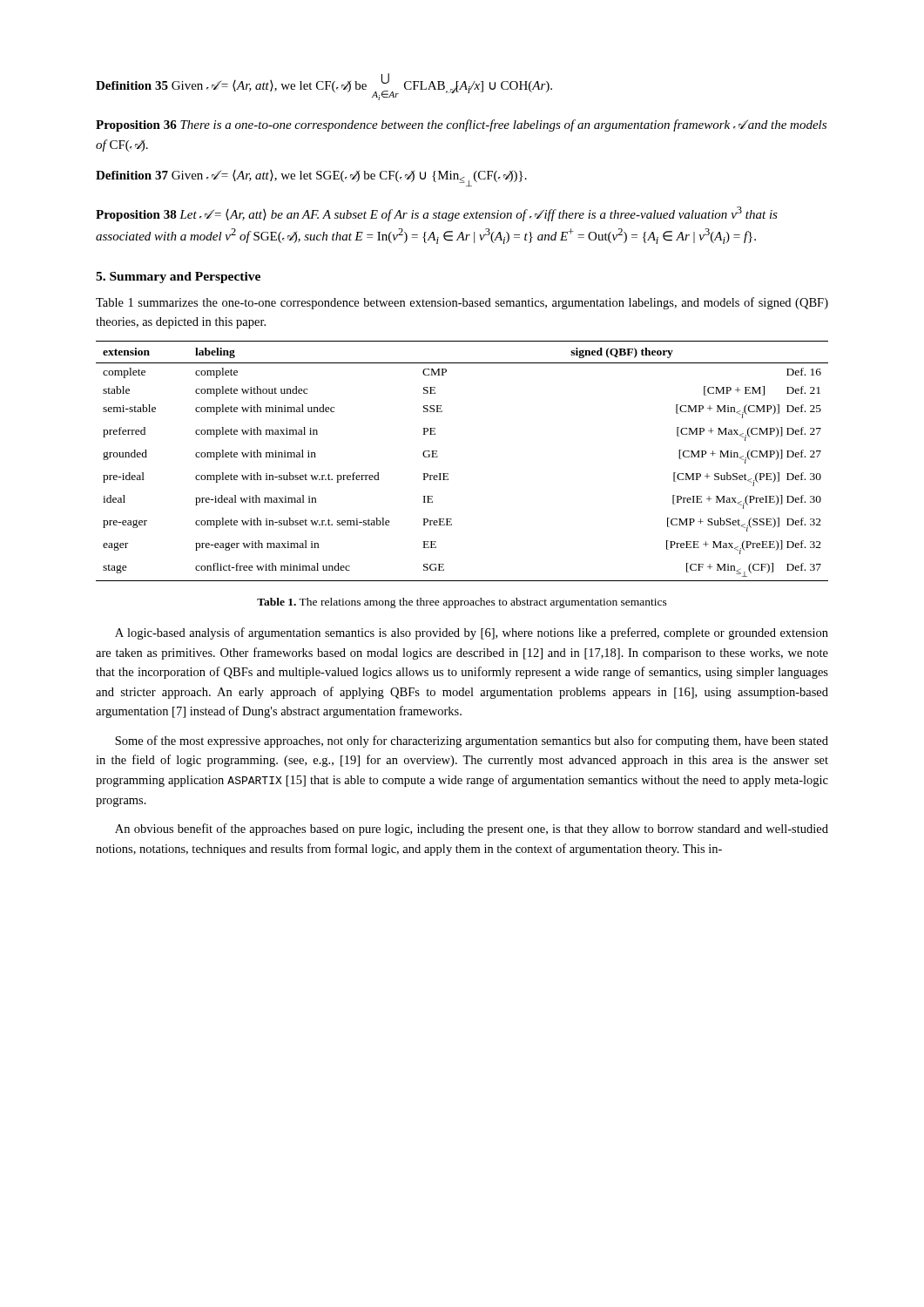The width and height of the screenshot is (924, 1307).
Task: Select the text block with the text "Definition 37 Given 𝒜 = ⟨Ar, att⟩,"
Action: pos(312,178)
